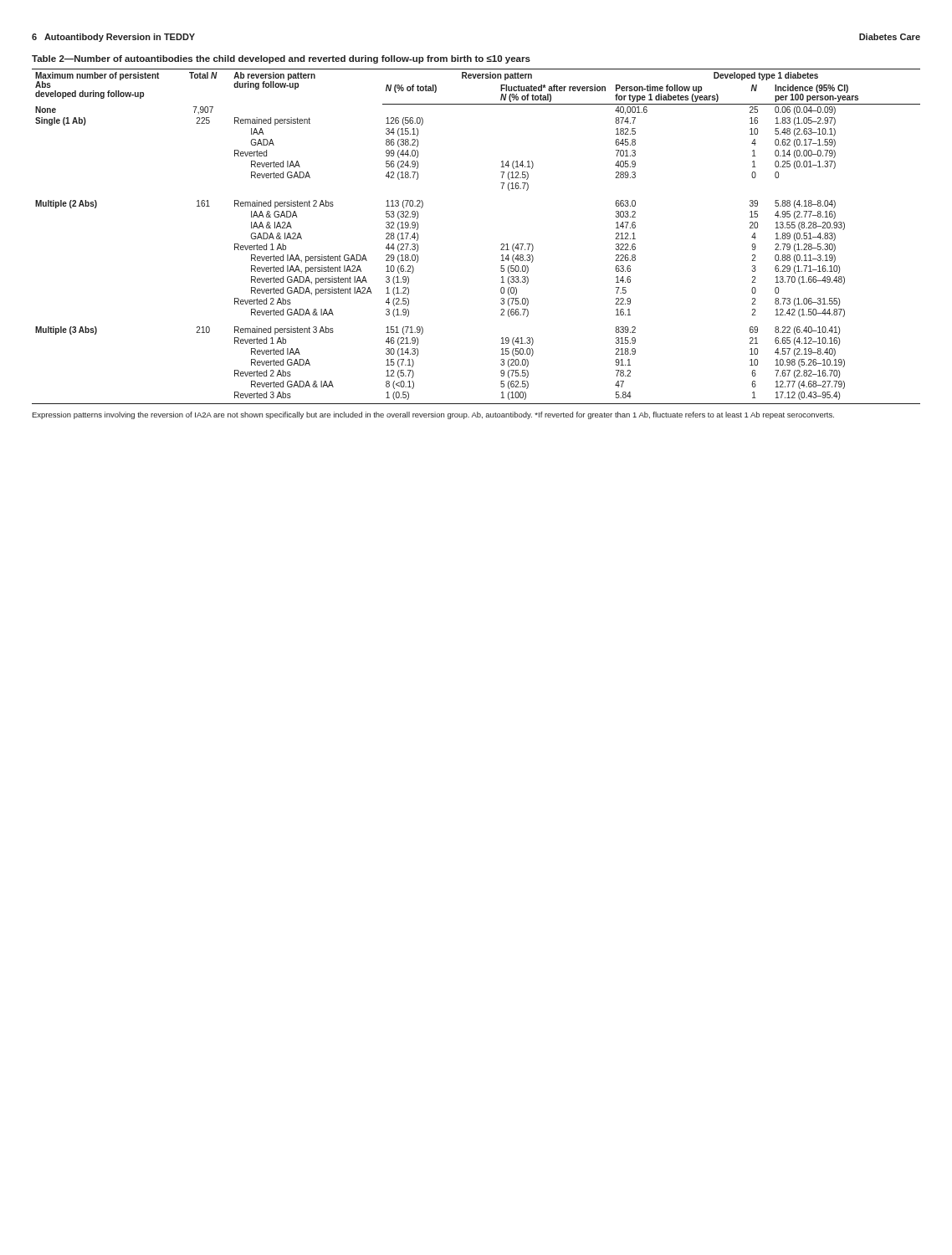Locate the element starting "Table 2—Number of autoantibodies the"
The width and height of the screenshot is (952, 1255).
point(281,59)
